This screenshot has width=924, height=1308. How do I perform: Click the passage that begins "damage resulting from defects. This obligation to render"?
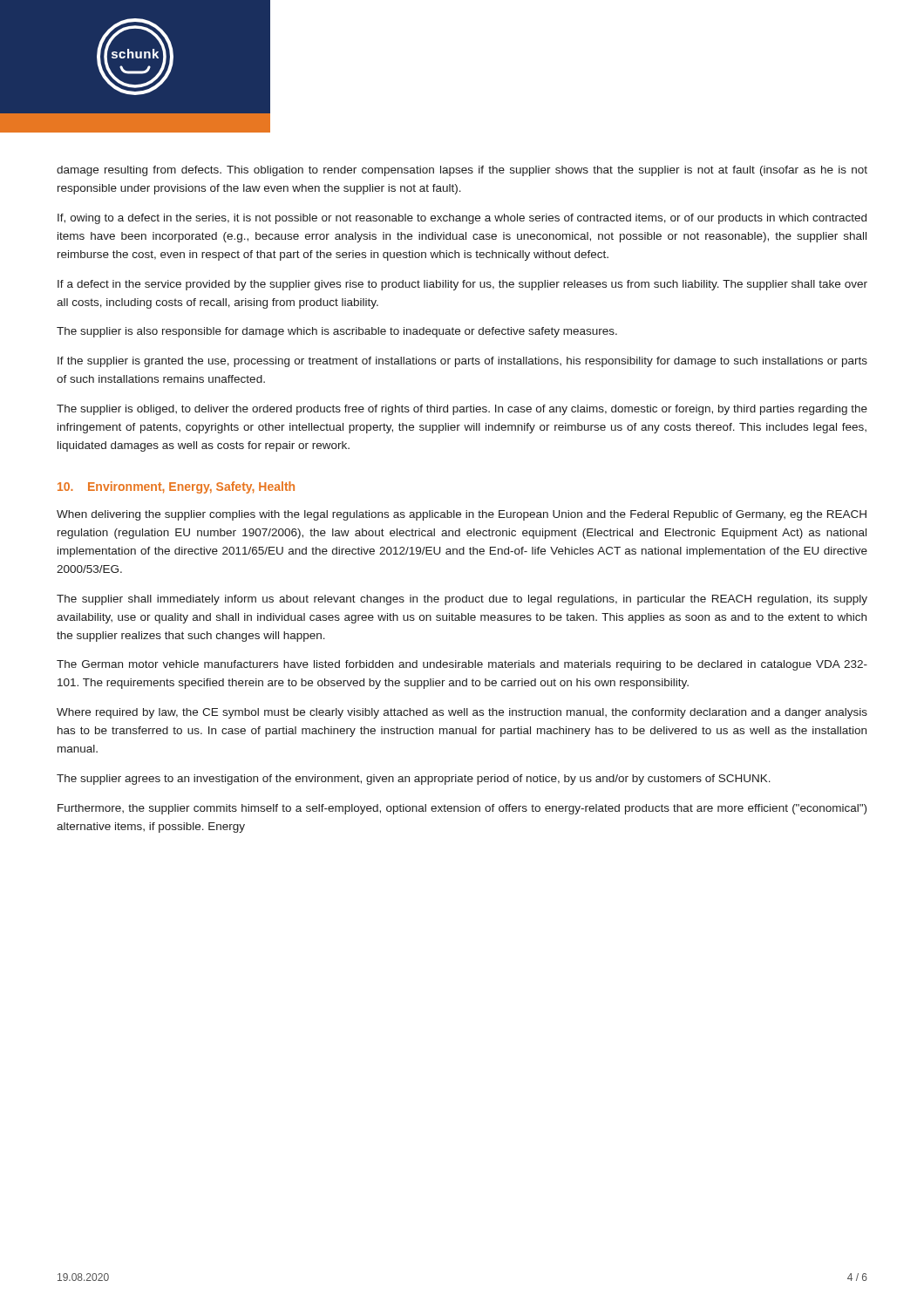462,179
